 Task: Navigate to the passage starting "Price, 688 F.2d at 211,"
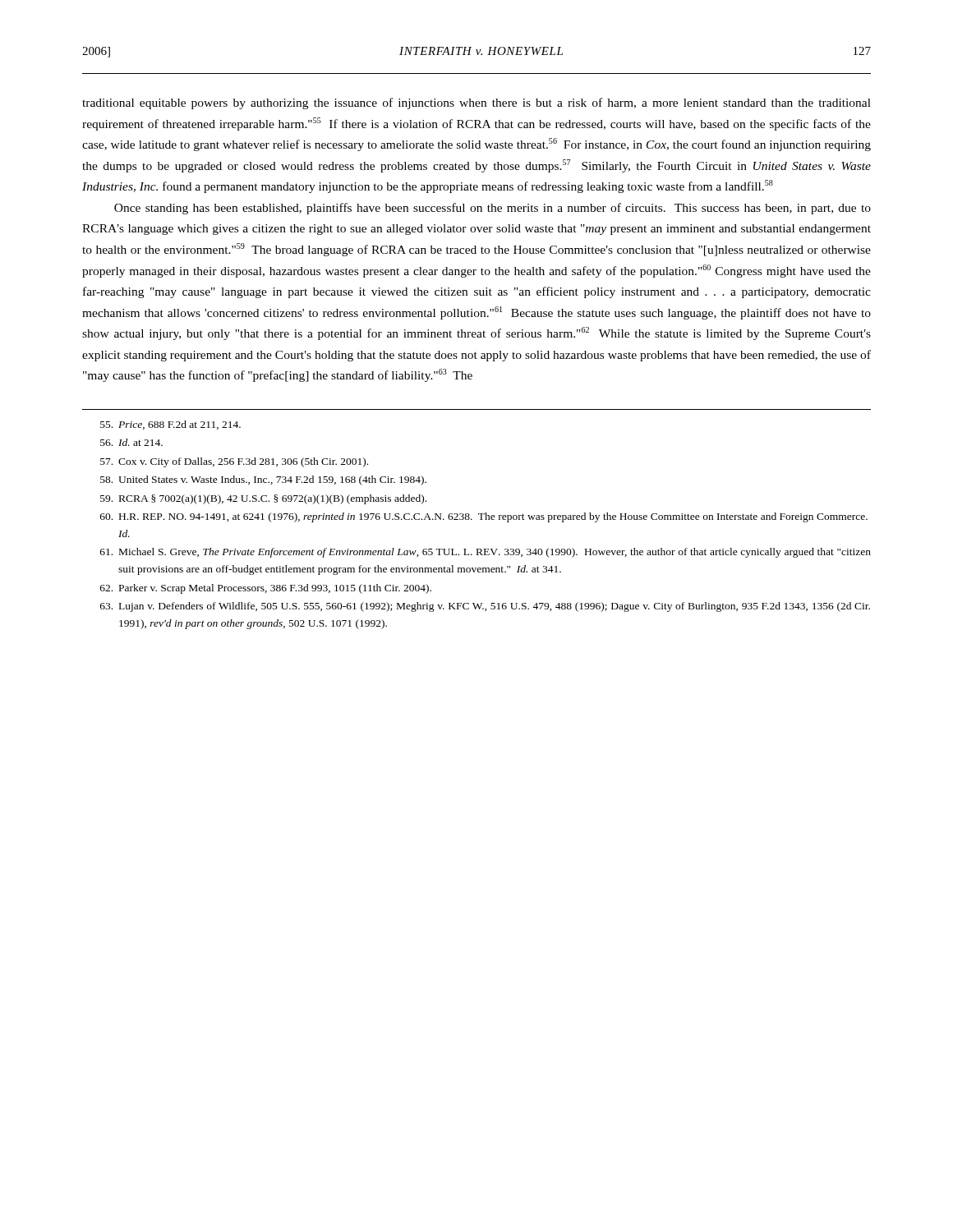[x=476, y=524]
